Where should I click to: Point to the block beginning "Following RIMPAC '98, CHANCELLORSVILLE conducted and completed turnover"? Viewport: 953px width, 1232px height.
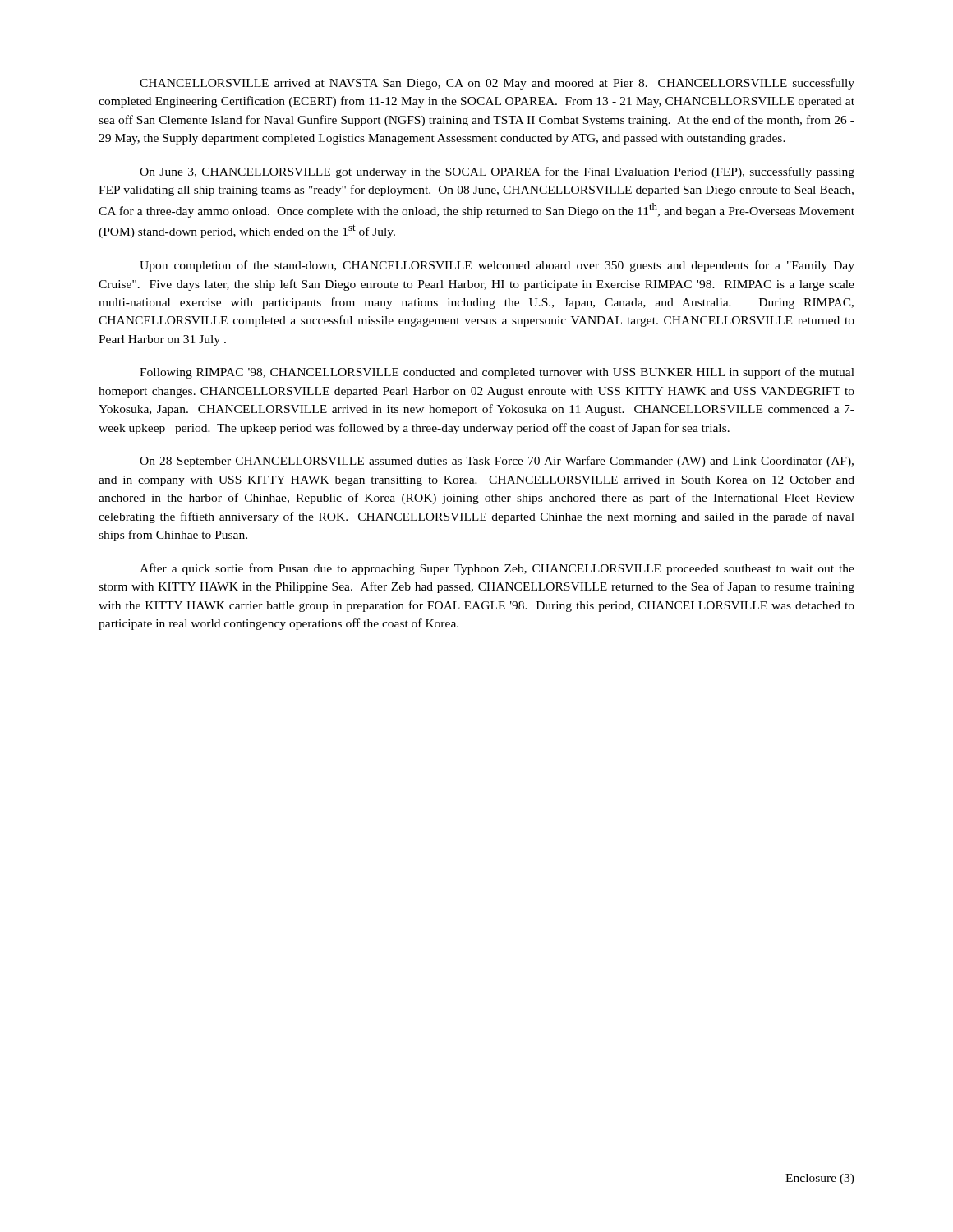(476, 400)
